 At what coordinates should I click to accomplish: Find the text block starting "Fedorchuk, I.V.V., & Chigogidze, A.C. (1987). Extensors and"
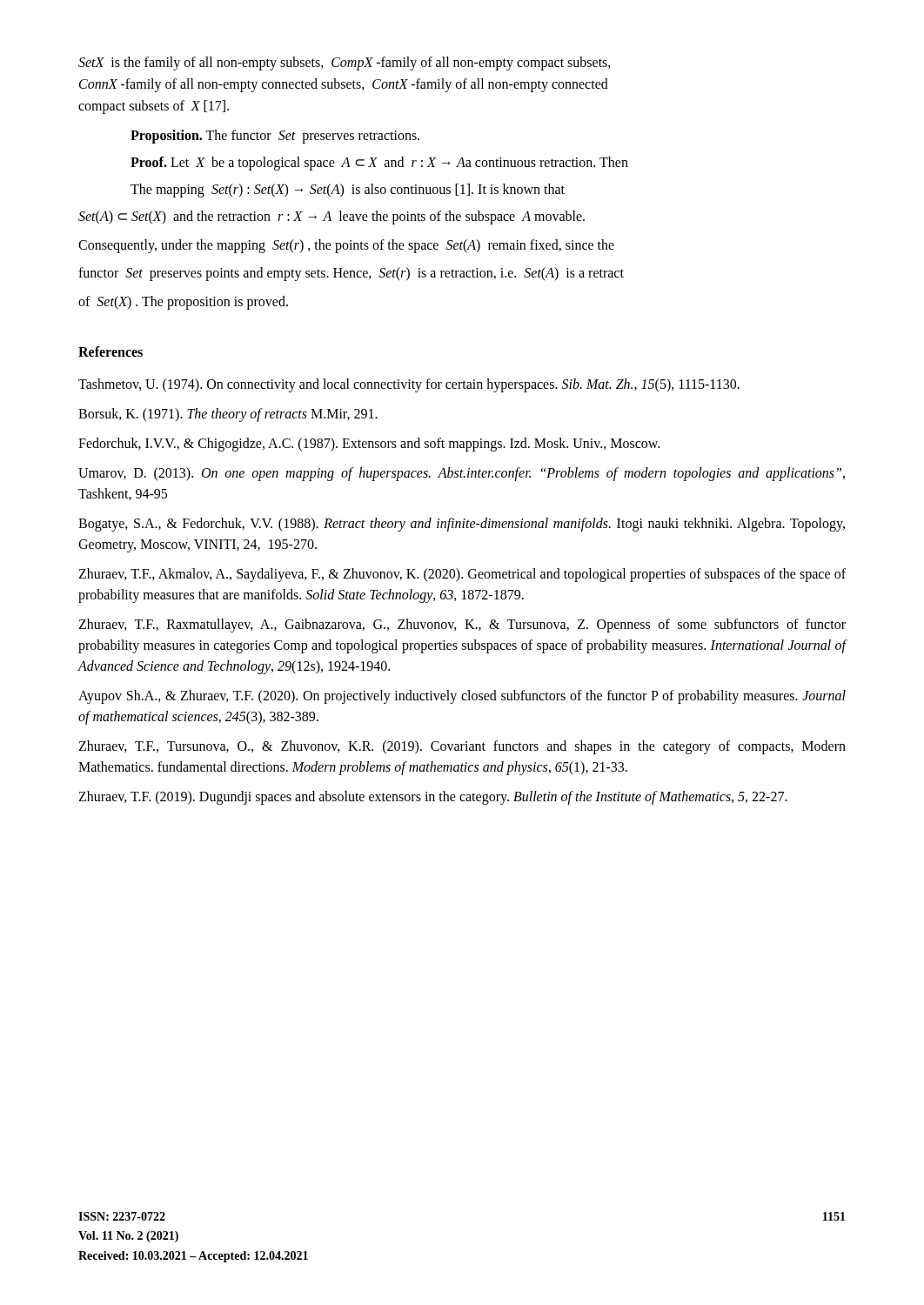click(x=369, y=443)
